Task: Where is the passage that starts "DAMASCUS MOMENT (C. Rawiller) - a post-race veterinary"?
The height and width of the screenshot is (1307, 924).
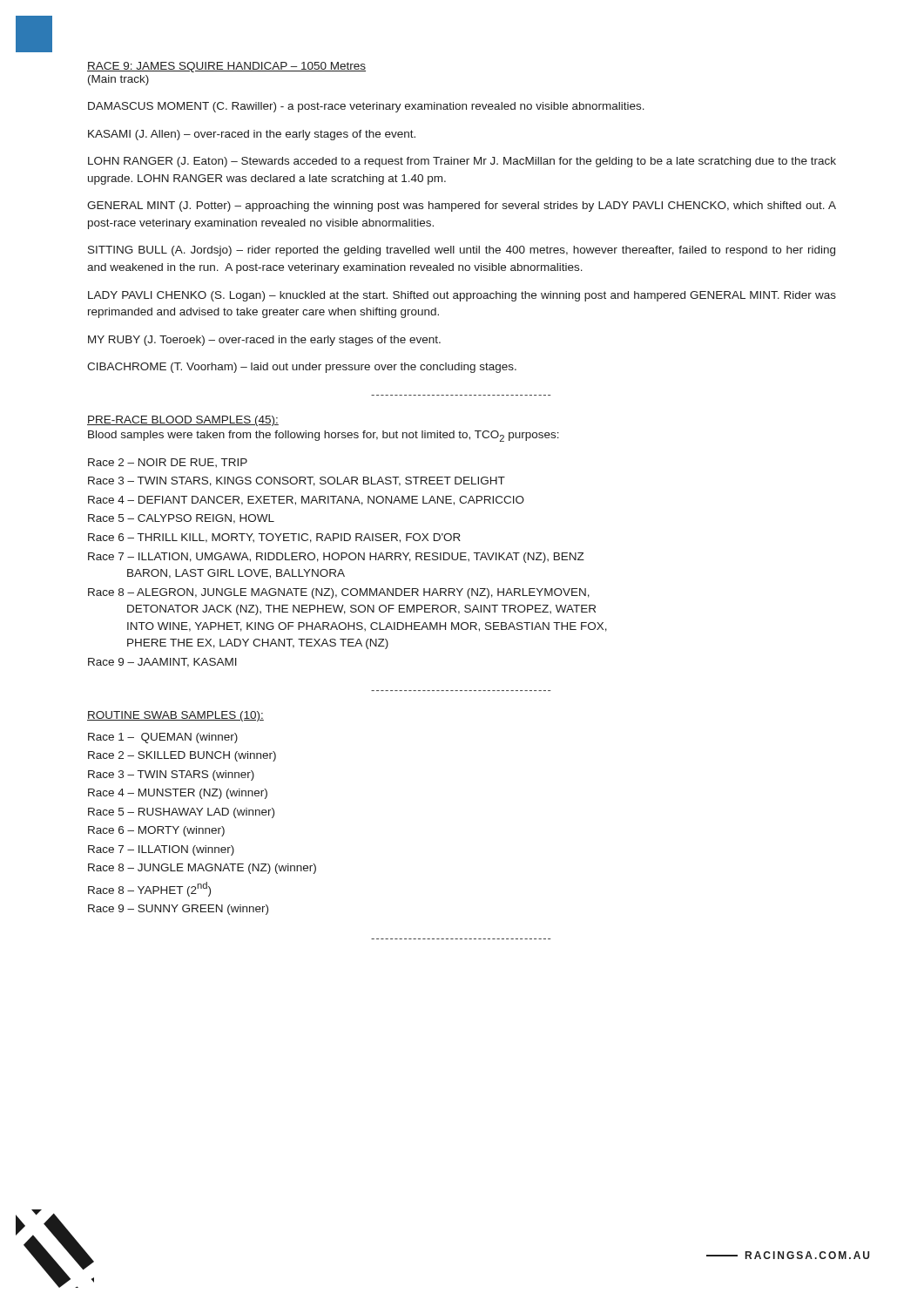Action: coord(366,106)
